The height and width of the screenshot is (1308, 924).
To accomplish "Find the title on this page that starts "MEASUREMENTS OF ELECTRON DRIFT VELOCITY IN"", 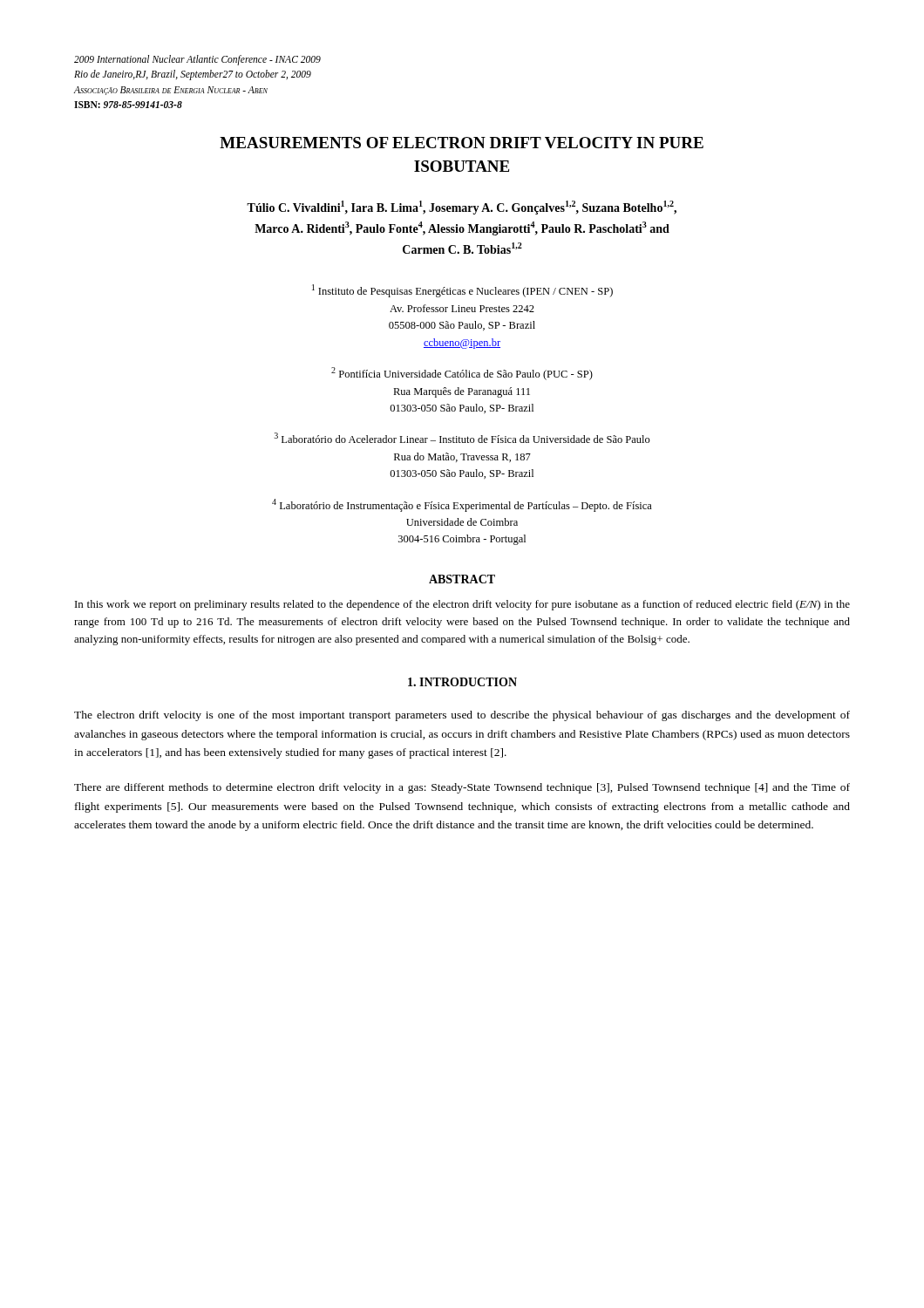I will tap(462, 155).
